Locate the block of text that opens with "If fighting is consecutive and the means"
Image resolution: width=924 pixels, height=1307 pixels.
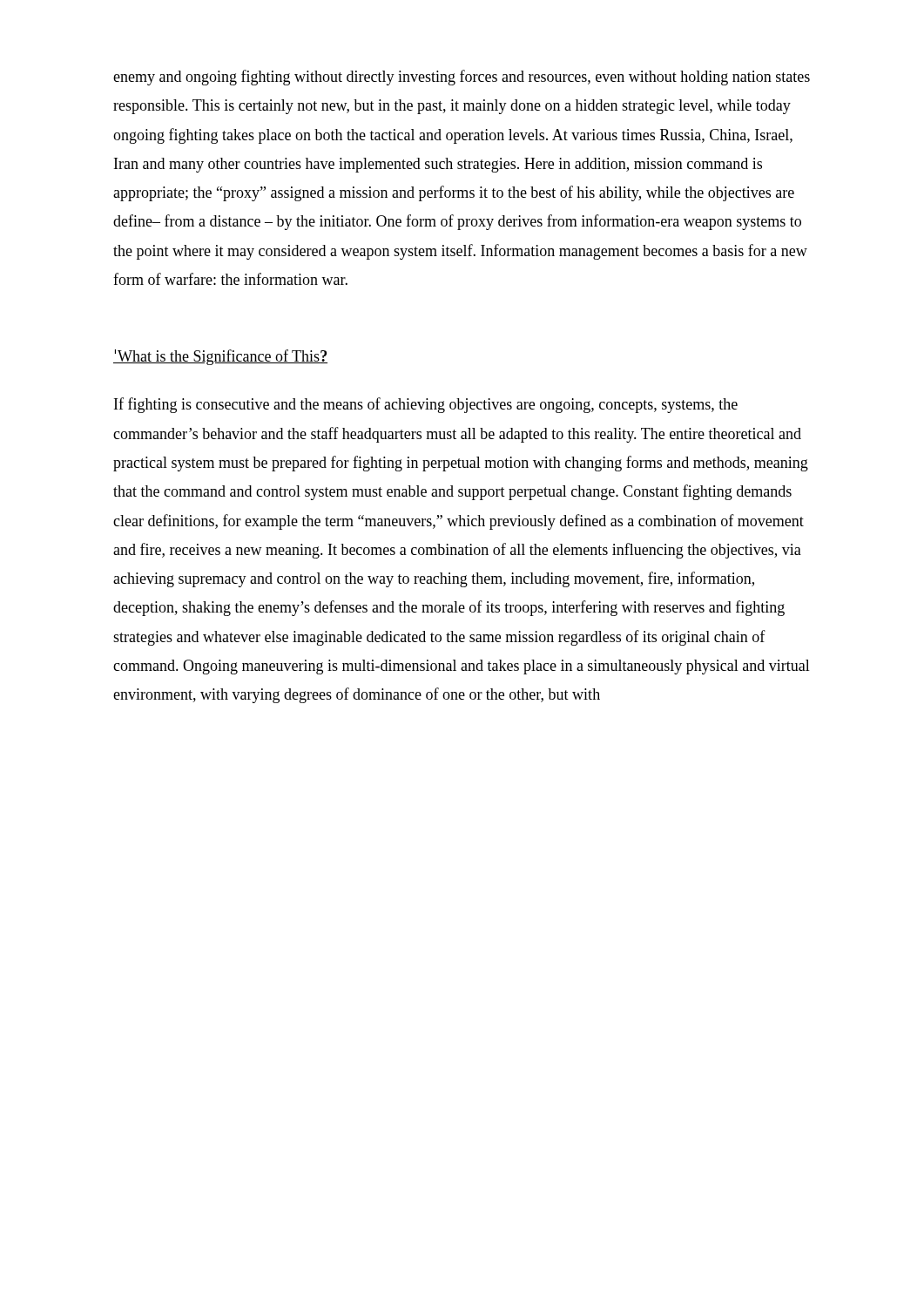point(461,550)
